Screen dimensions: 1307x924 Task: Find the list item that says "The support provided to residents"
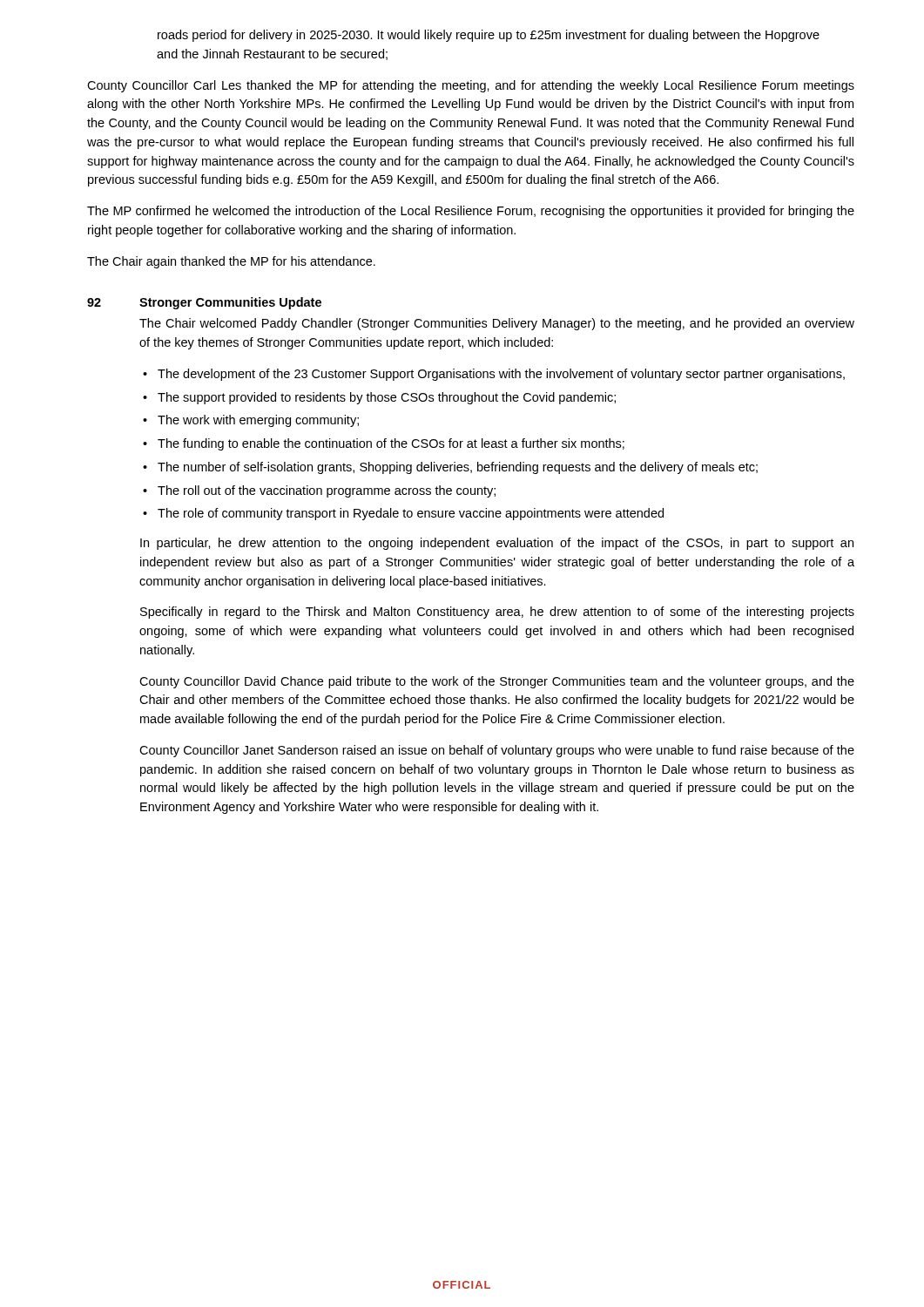click(x=506, y=398)
